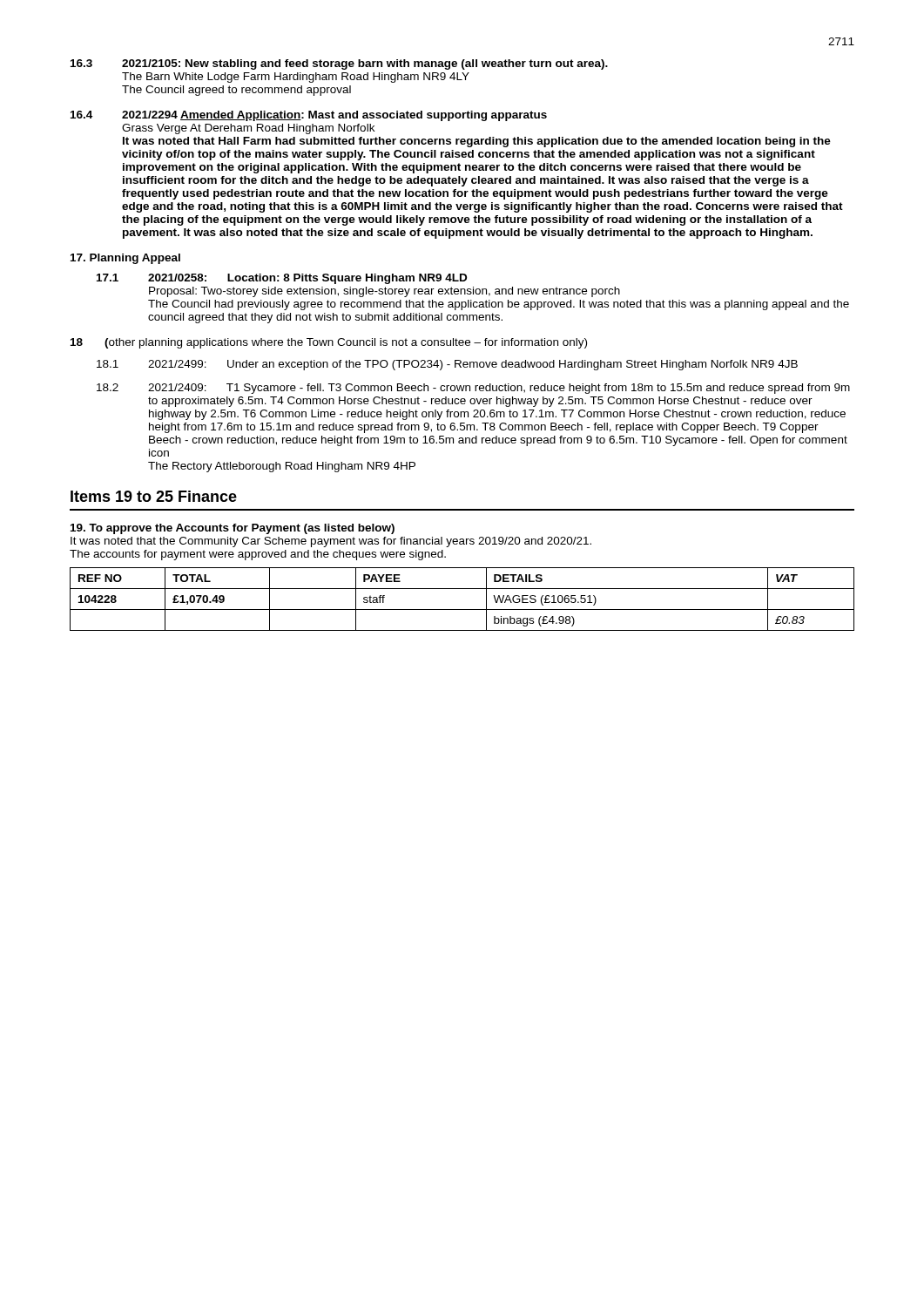Select the section header containing "17. Planning Appeal"

[125, 257]
